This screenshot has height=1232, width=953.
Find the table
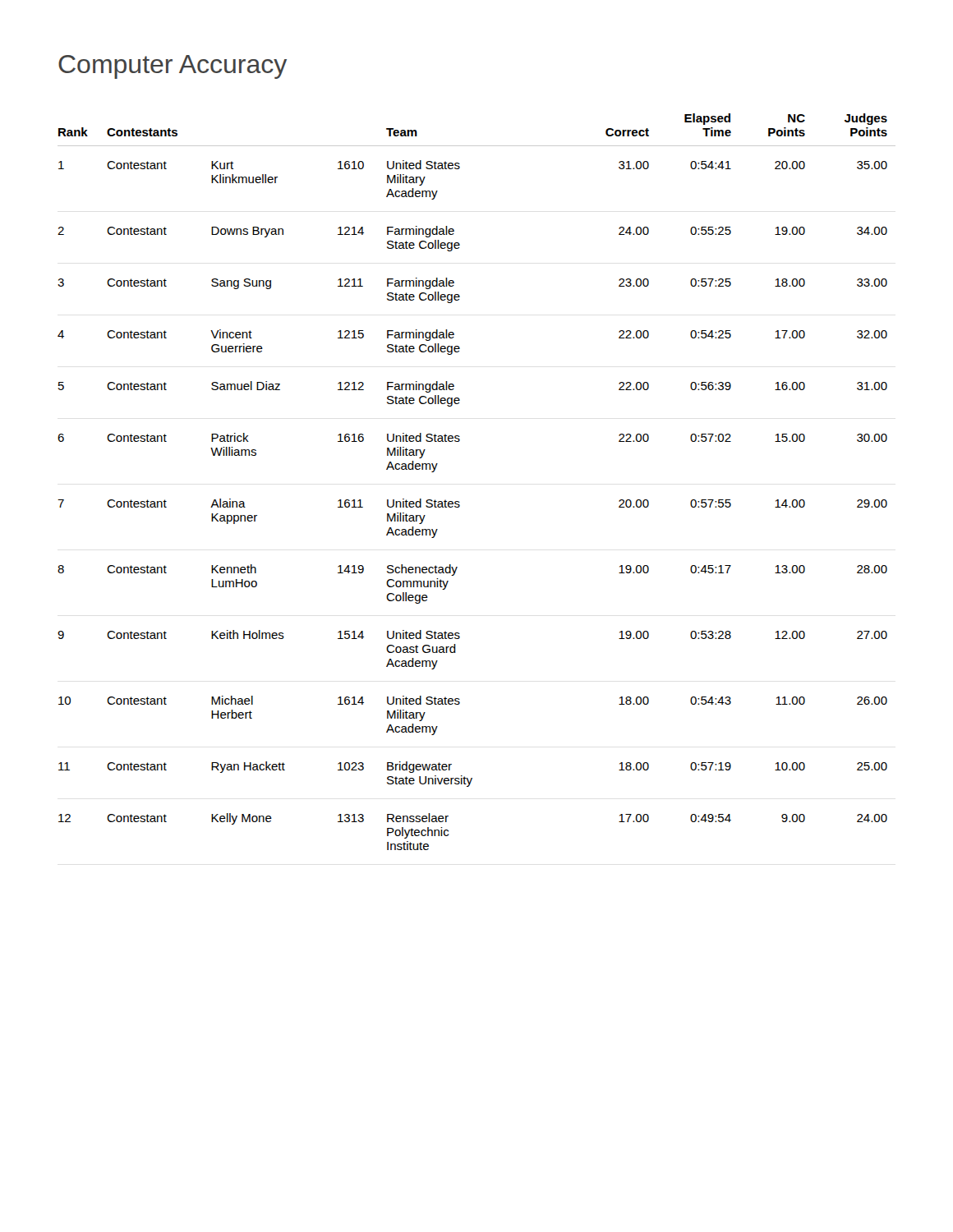coord(476,485)
